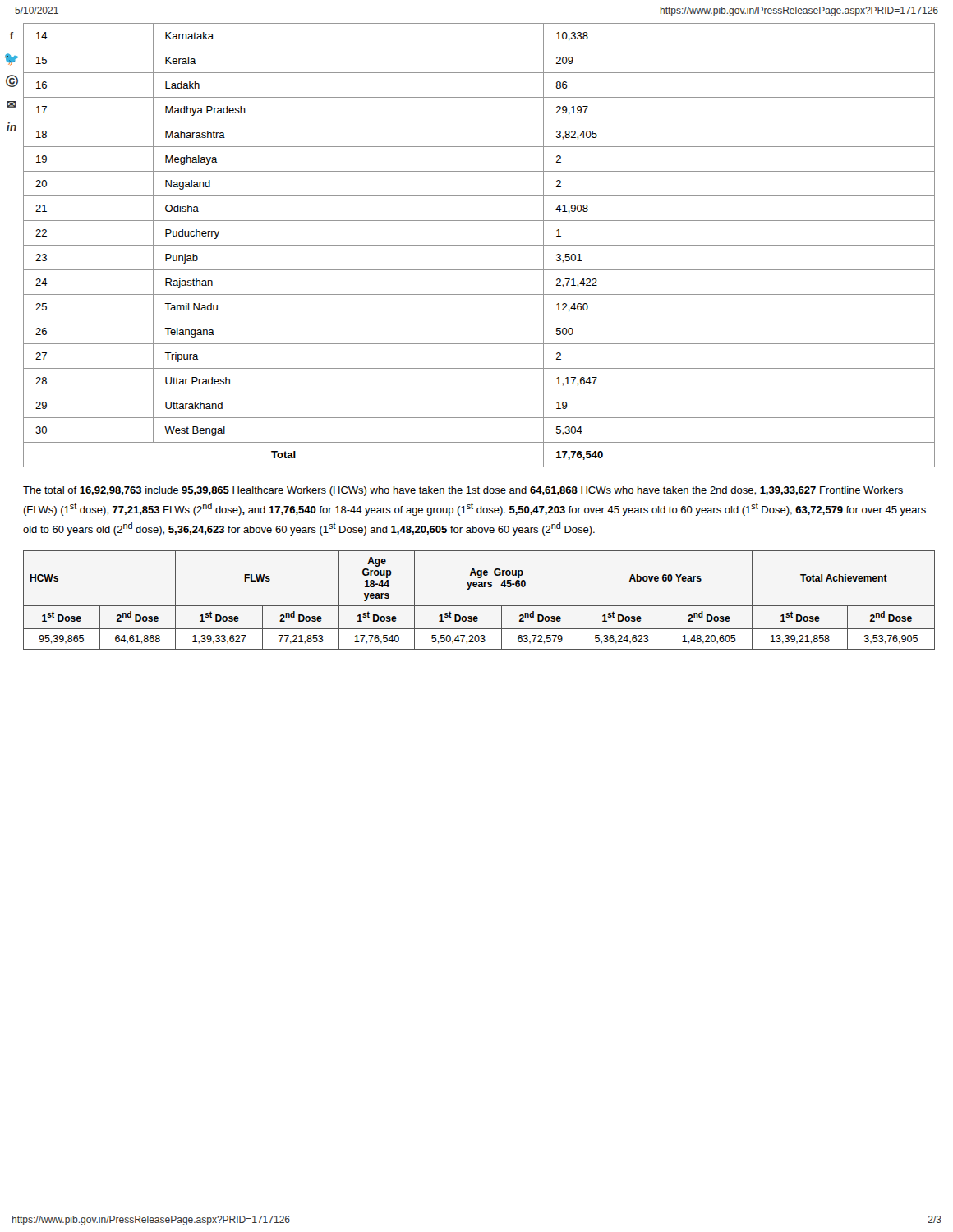The image size is (953, 1232).
Task: Point to the passage starting "The total of 16,92,98,763 include"
Action: coord(475,510)
